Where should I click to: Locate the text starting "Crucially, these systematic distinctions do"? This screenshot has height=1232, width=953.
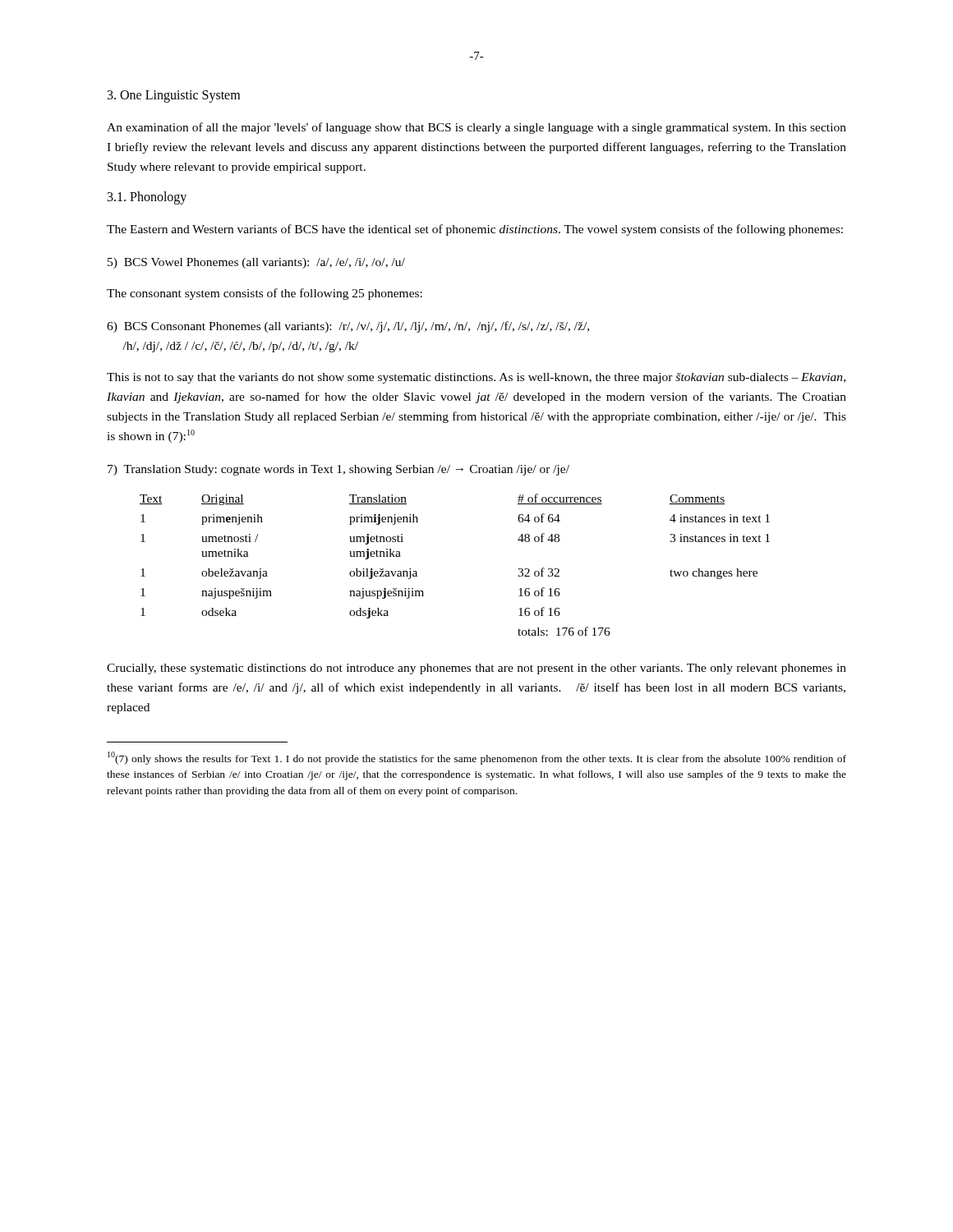[476, 687]
